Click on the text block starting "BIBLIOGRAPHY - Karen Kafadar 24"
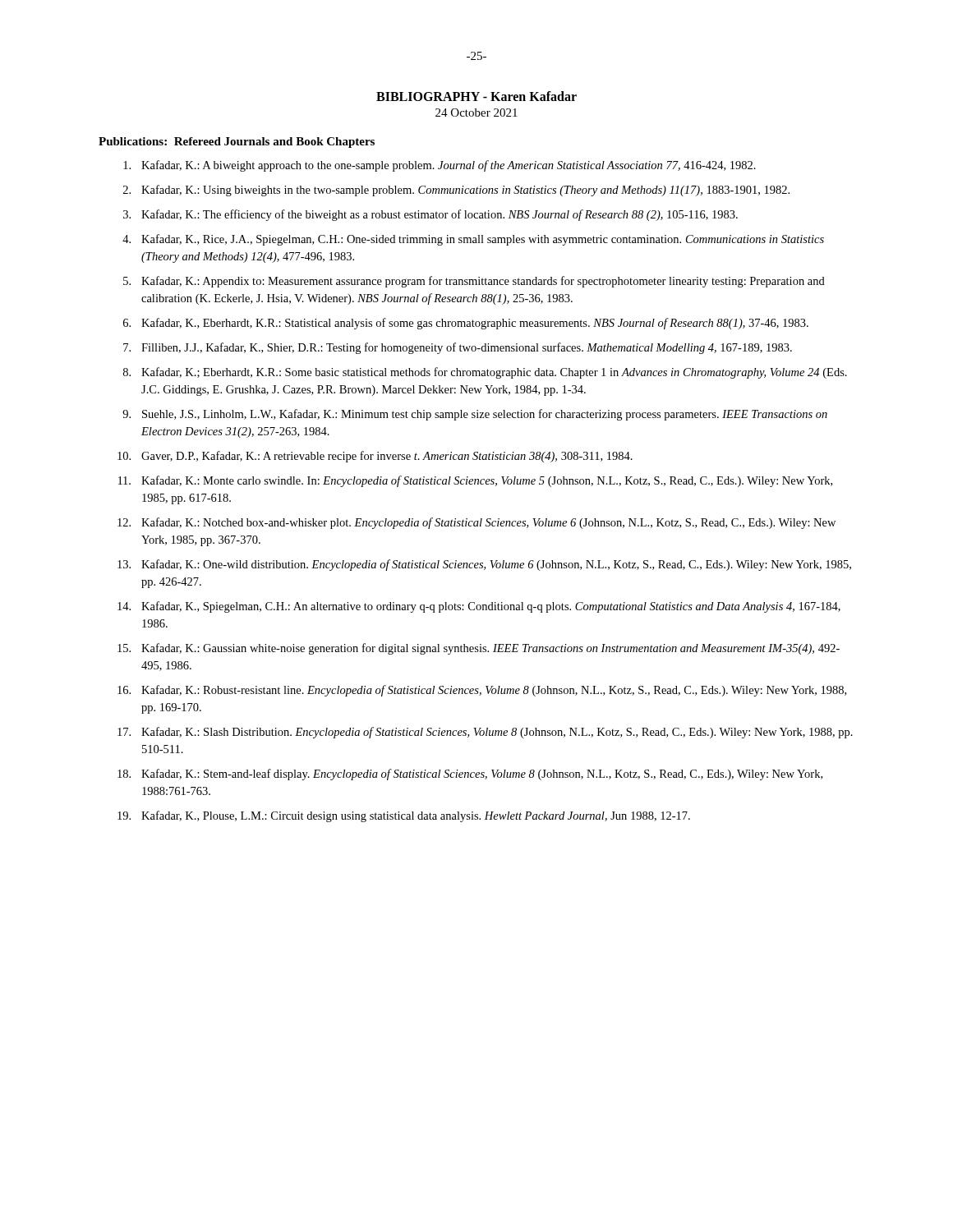 (x=476, y=105)
